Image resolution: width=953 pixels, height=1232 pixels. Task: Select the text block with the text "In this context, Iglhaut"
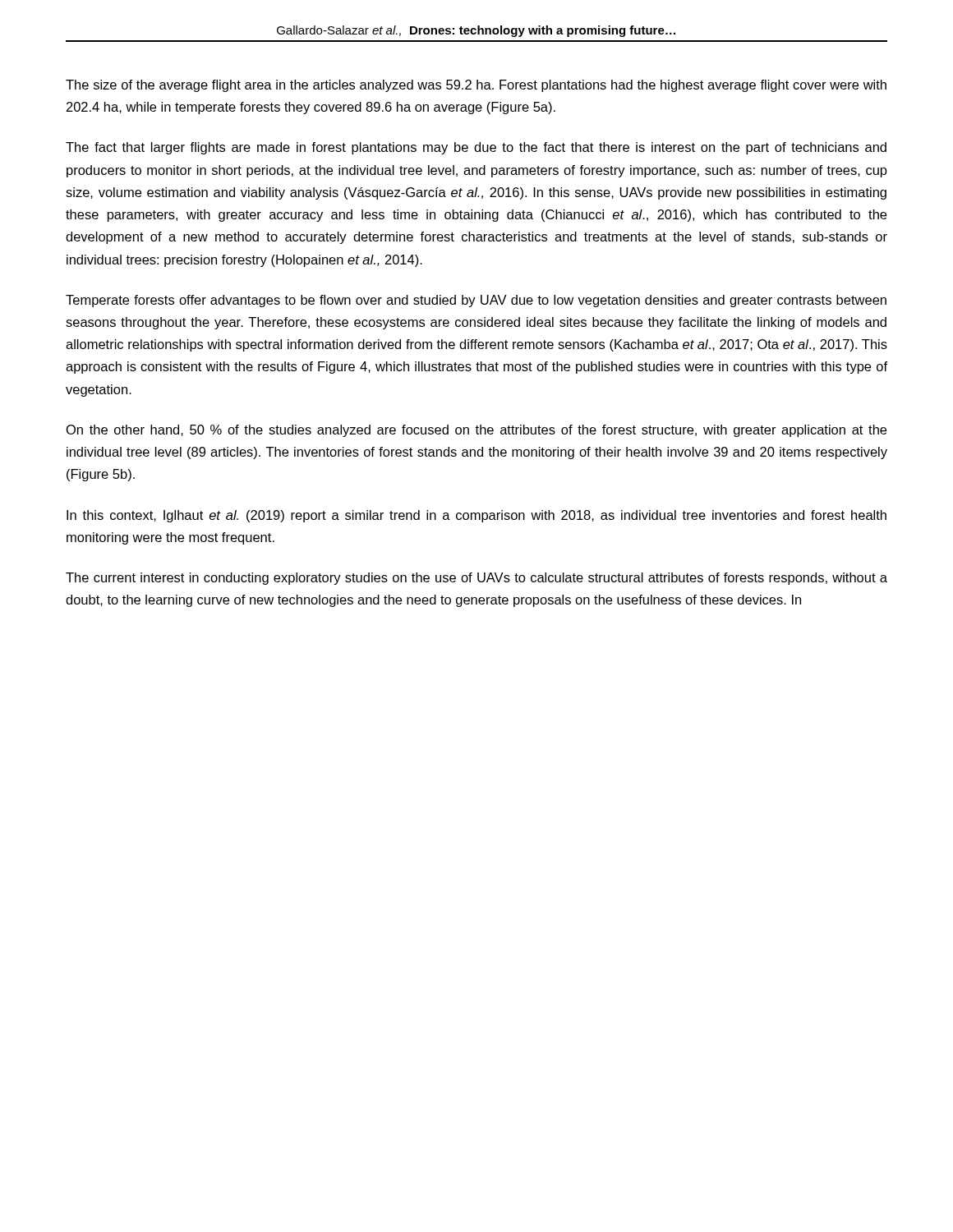[476, 526]
